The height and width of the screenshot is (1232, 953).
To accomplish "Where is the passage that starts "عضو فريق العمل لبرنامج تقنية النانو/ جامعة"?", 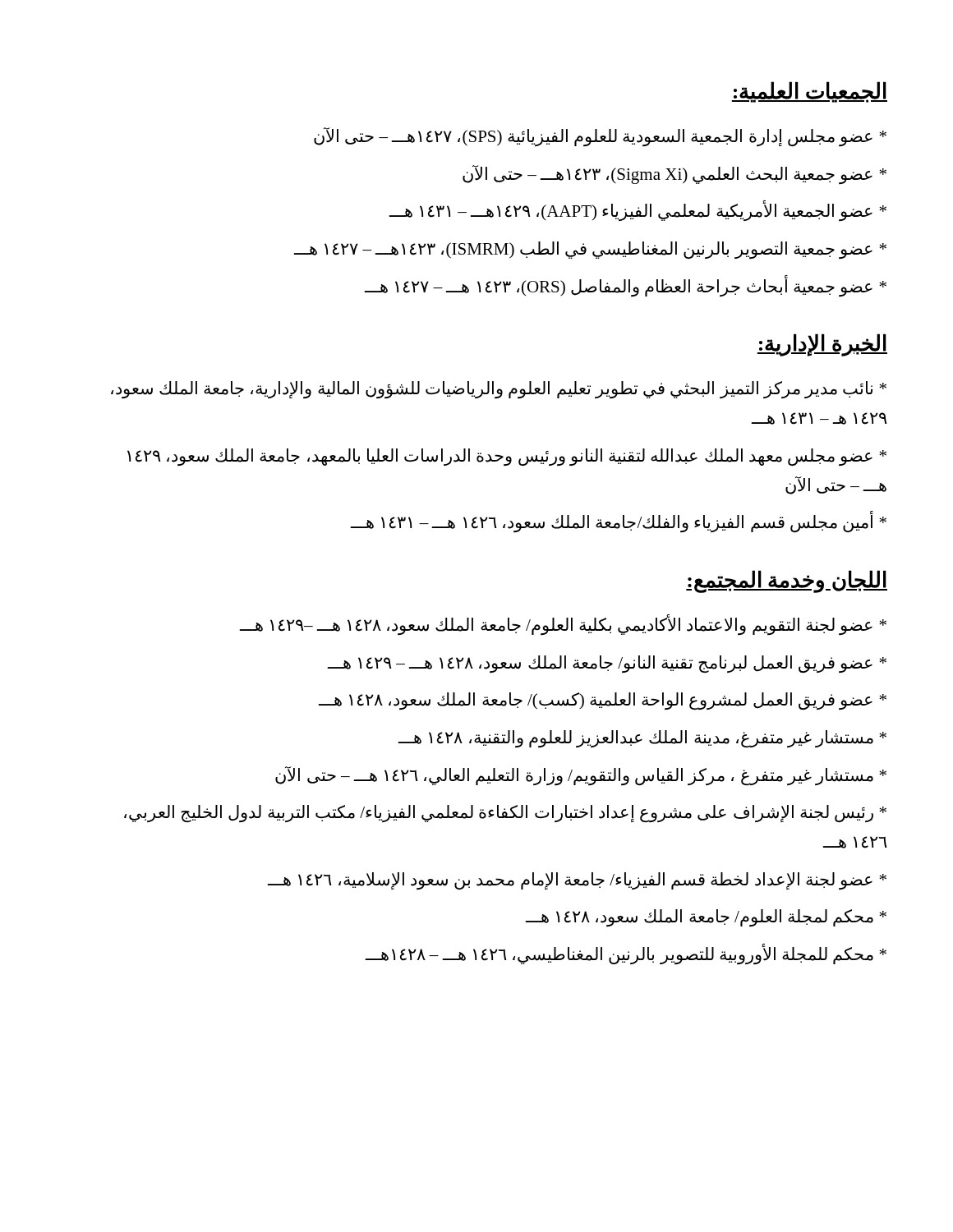I will [x=607, y=662].
